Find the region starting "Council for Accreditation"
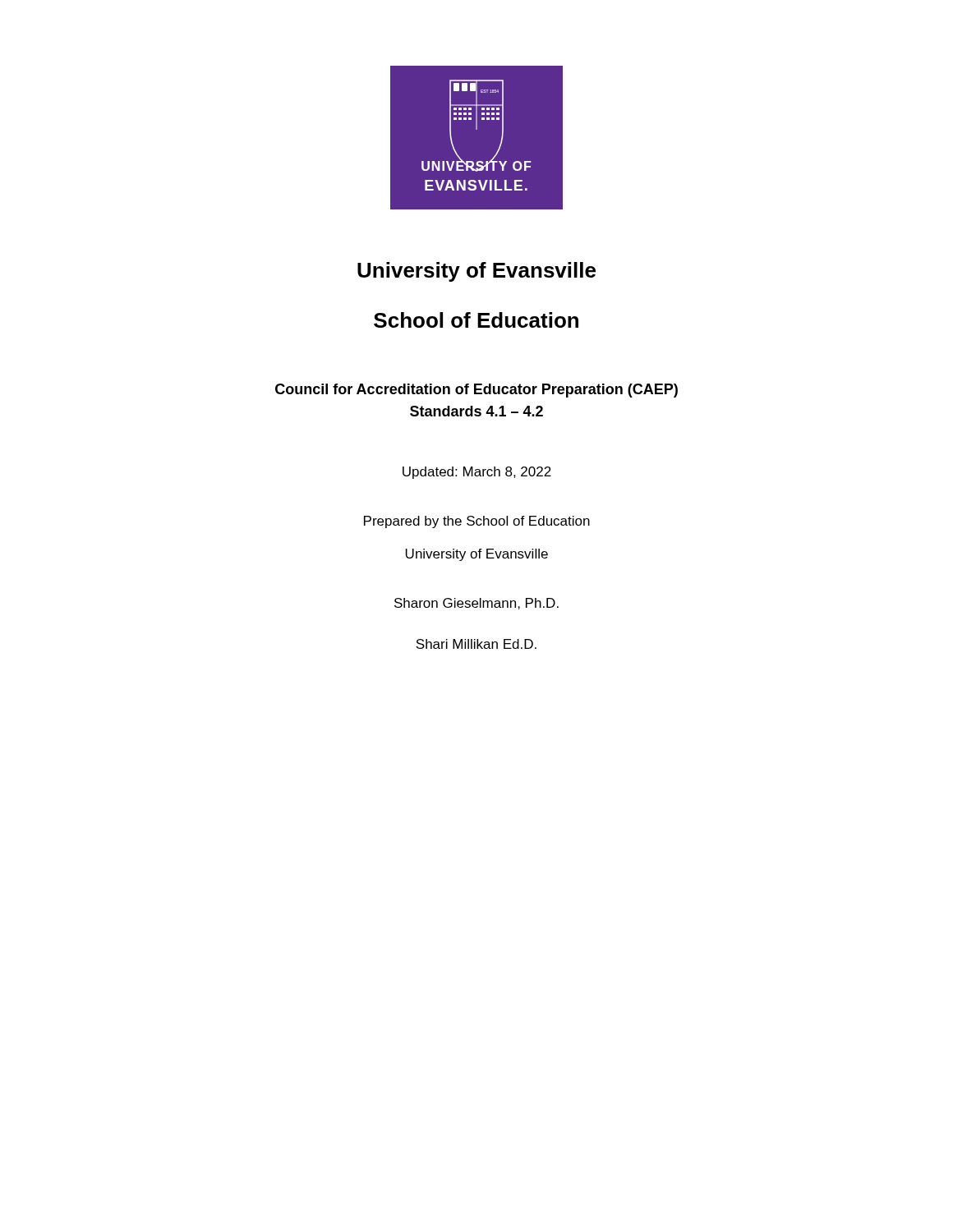Viewport: 953px width, 1232px height. pyautogui.click(x=476, y=400)
